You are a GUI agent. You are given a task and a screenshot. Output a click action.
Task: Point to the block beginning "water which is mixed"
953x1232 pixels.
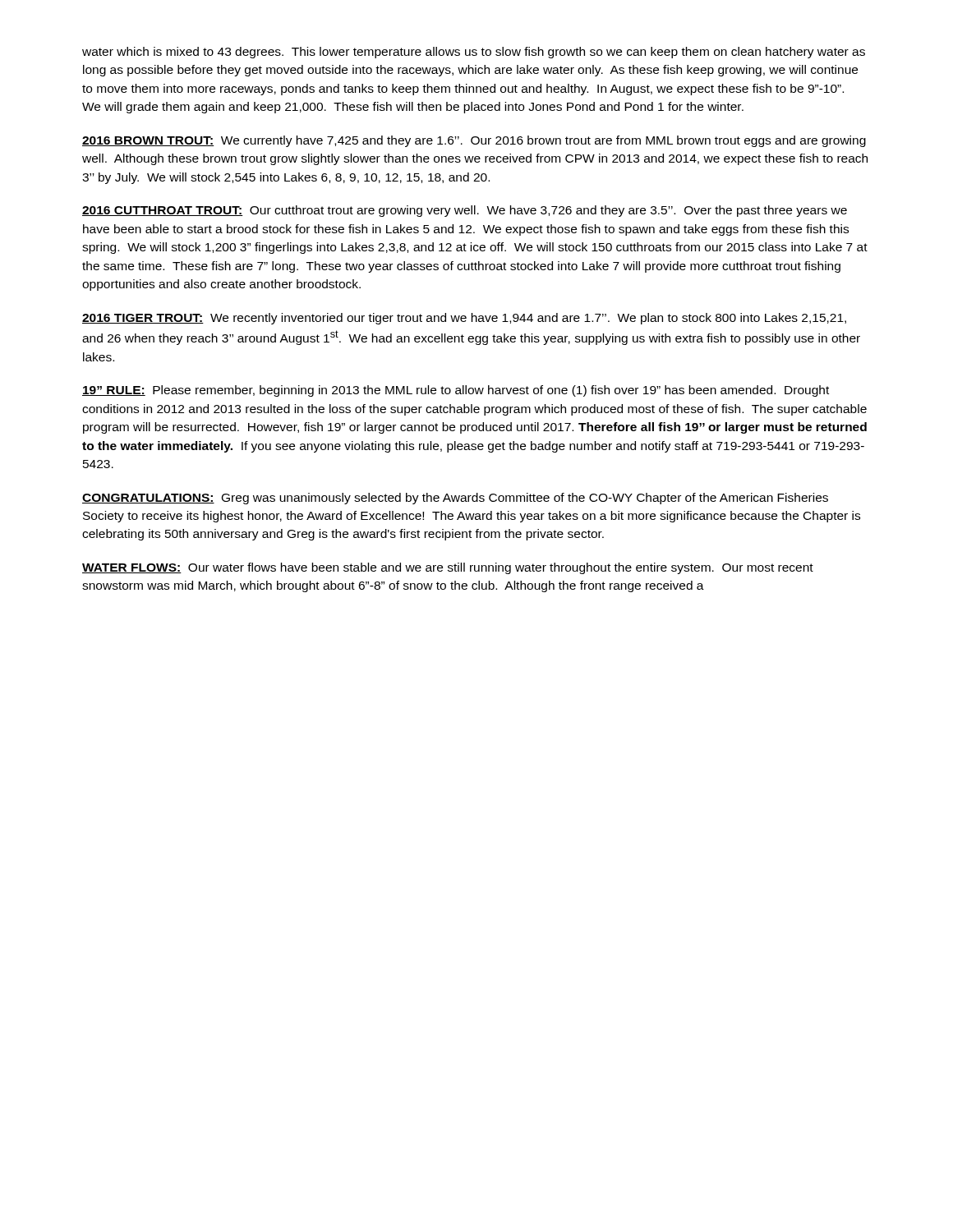pos(474,79)
